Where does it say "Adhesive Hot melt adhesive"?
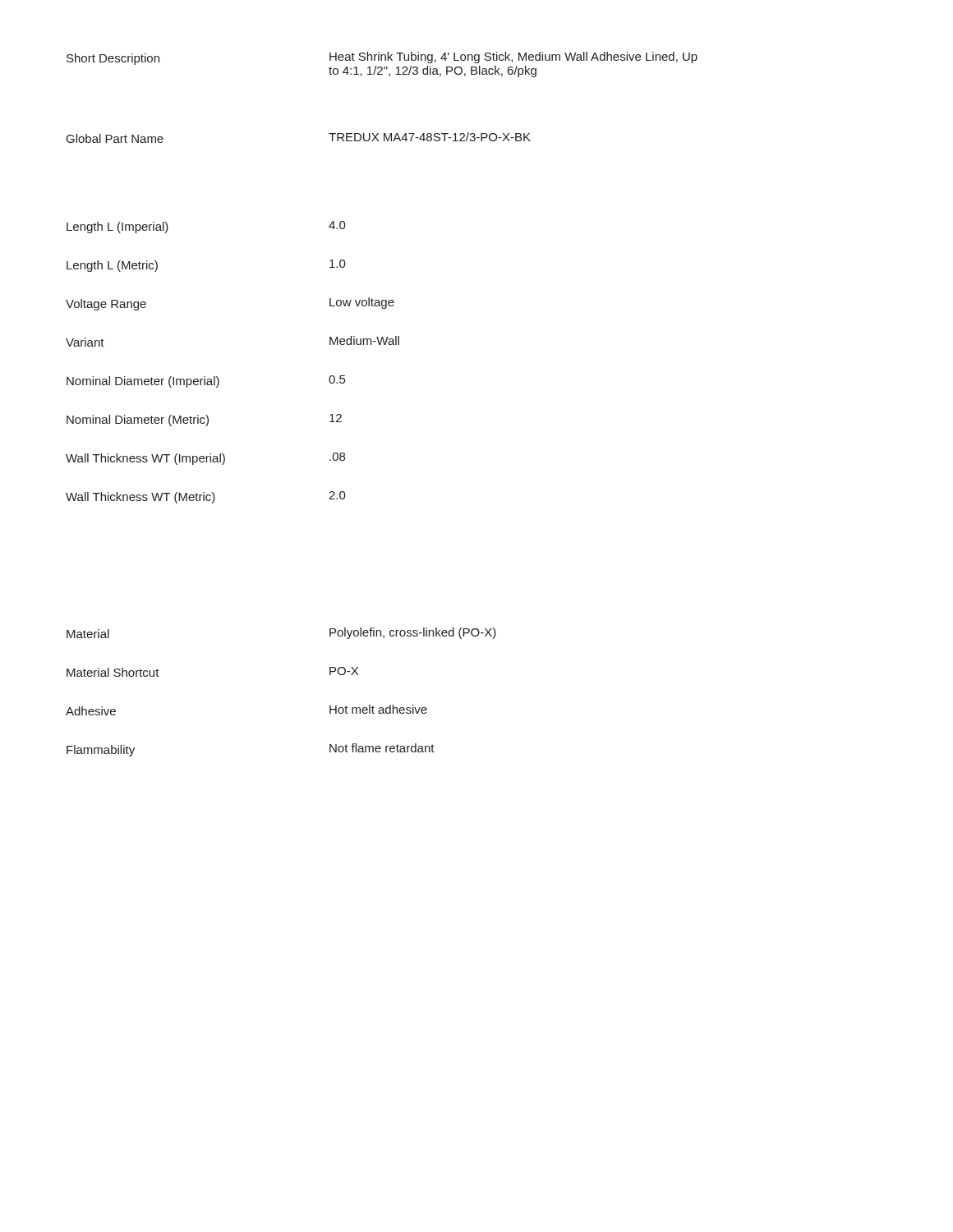953x1232 pixels. pos(93,710)
